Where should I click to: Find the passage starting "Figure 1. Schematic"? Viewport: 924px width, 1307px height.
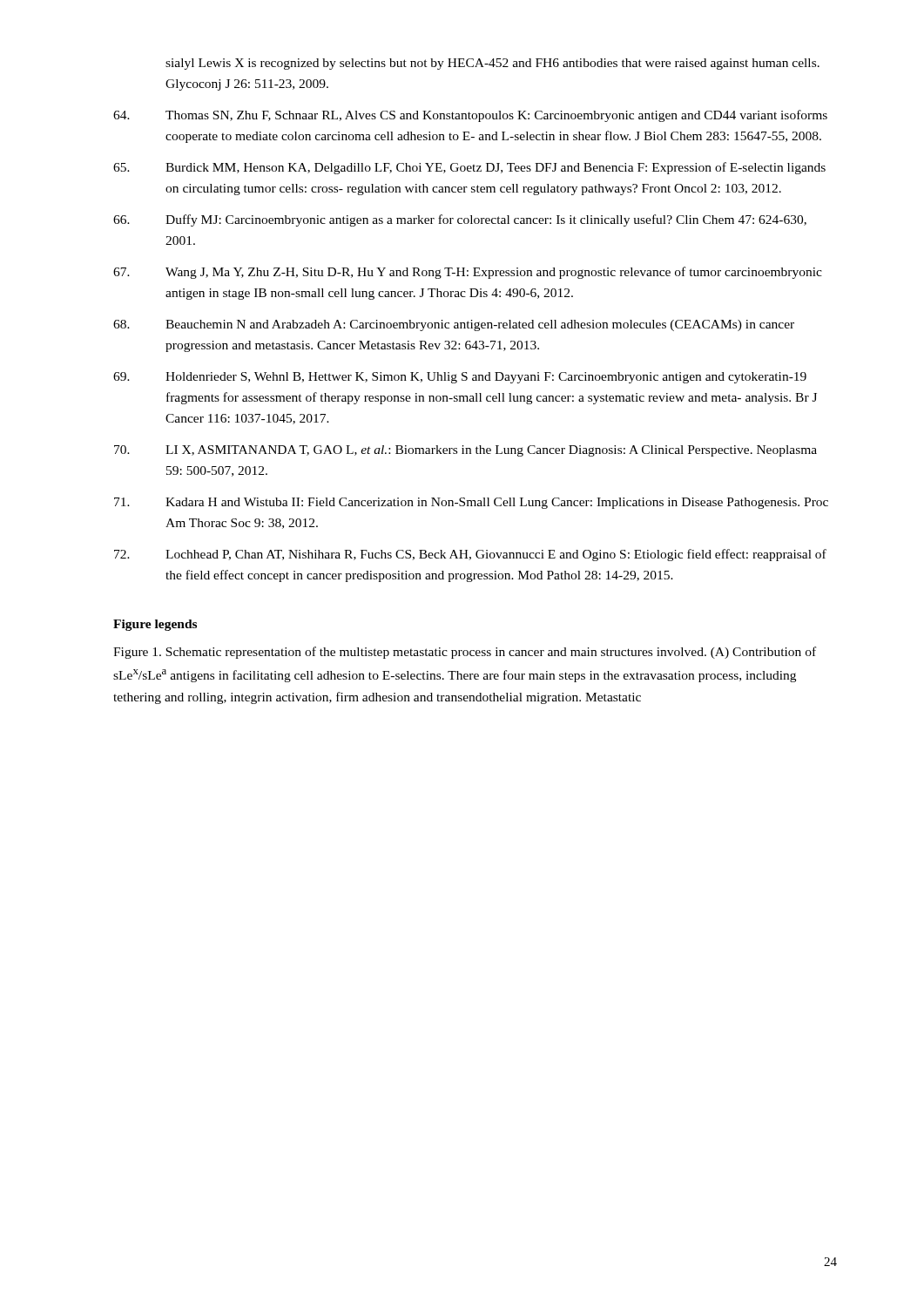coord(465,674)
